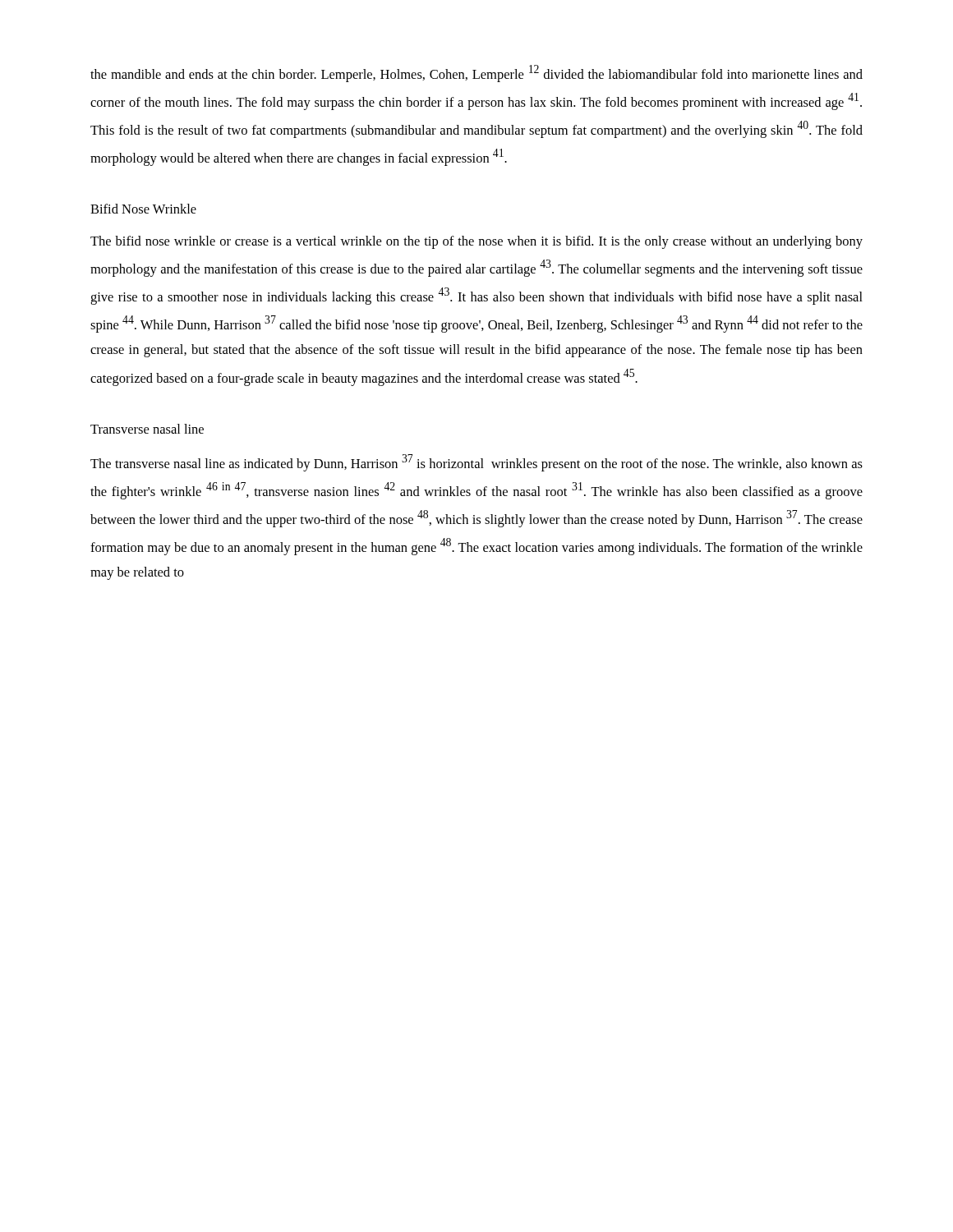953x1232 pixels.
Task: Point to the region starting "Transverse nasal line"
Action: point(147,429)
